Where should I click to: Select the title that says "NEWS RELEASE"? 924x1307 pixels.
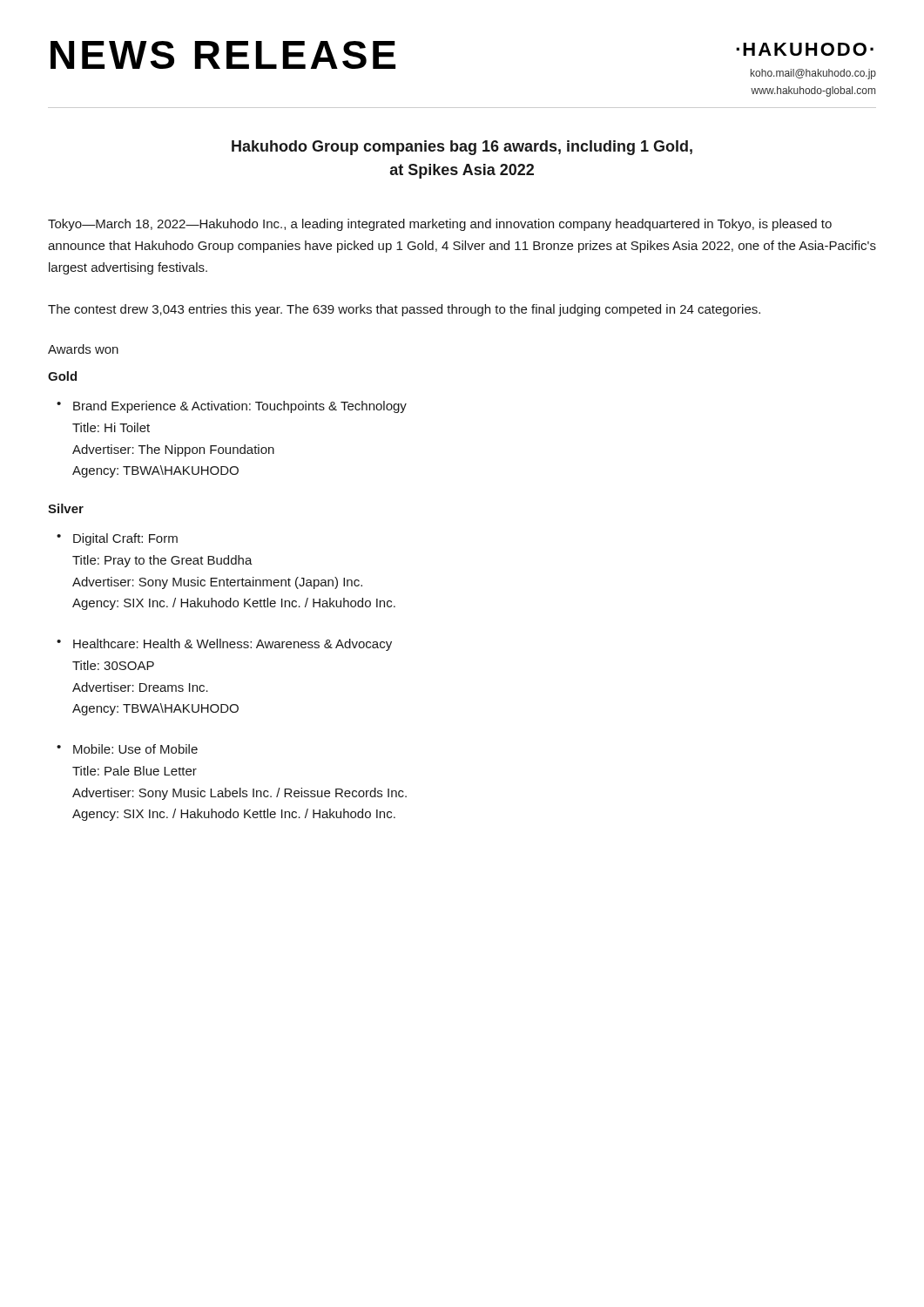(x=224, y=55)
